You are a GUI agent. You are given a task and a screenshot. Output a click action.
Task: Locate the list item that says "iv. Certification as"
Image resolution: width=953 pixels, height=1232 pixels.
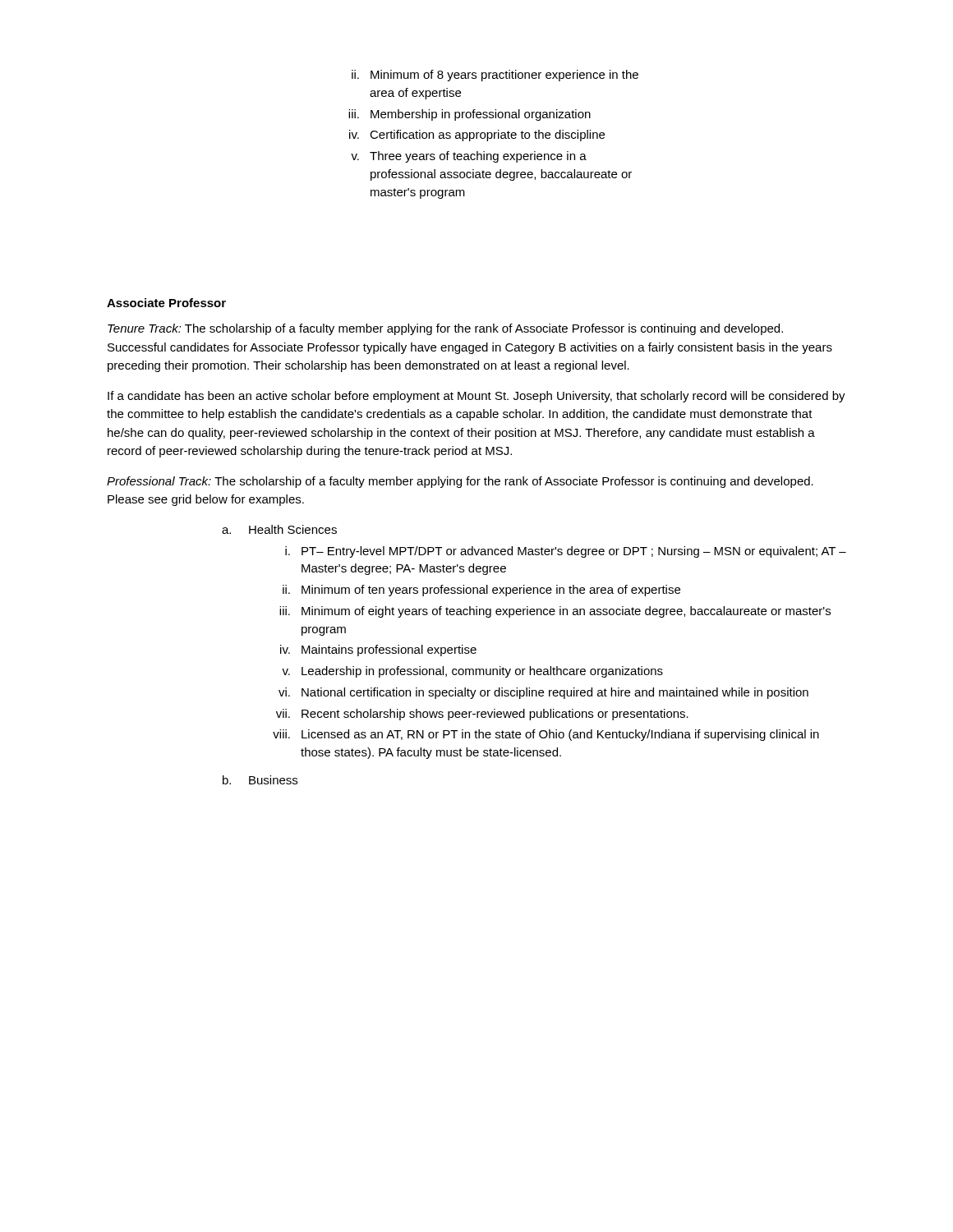click(583, 135)
